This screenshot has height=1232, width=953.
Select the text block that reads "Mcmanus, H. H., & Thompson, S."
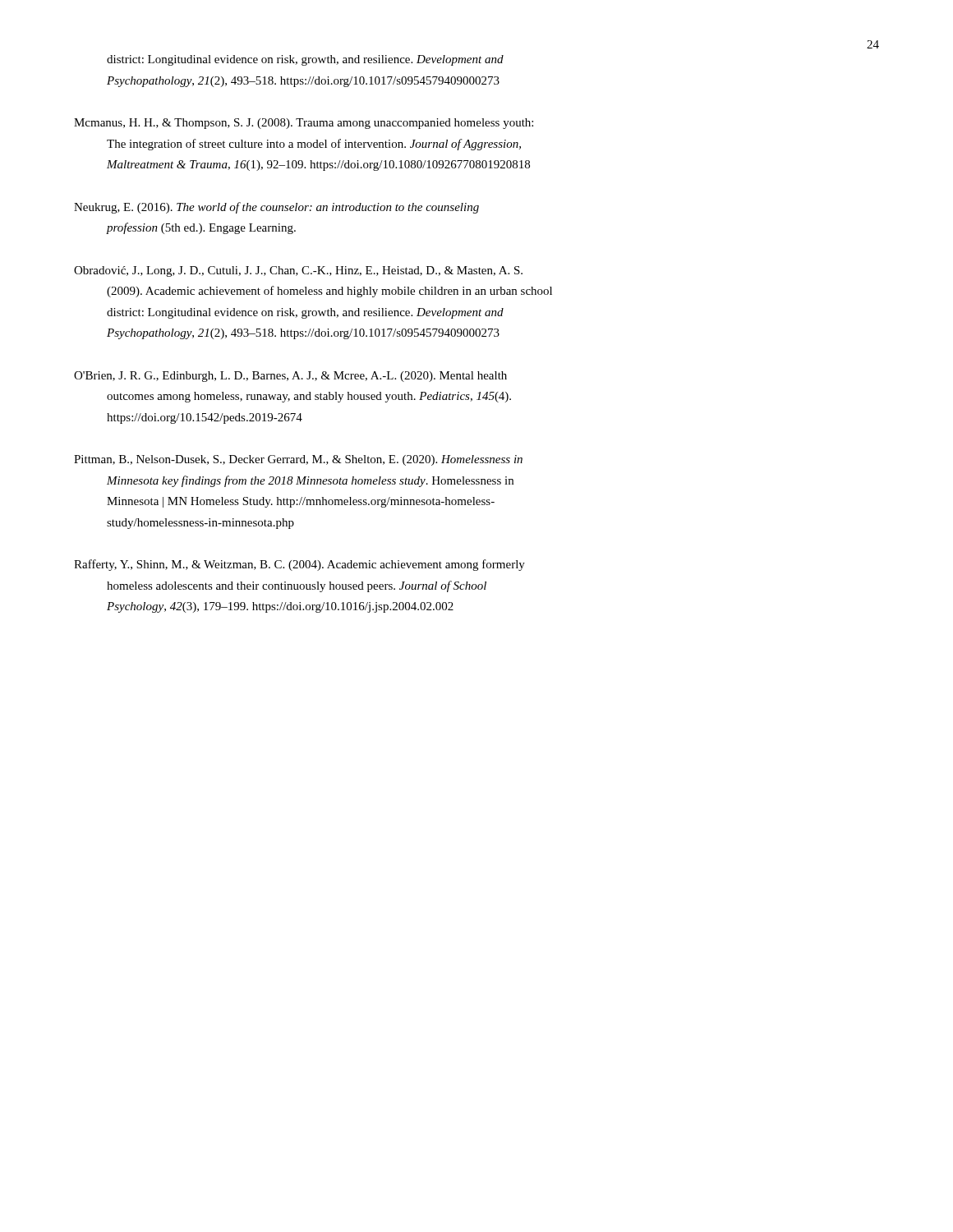point(476,144)
